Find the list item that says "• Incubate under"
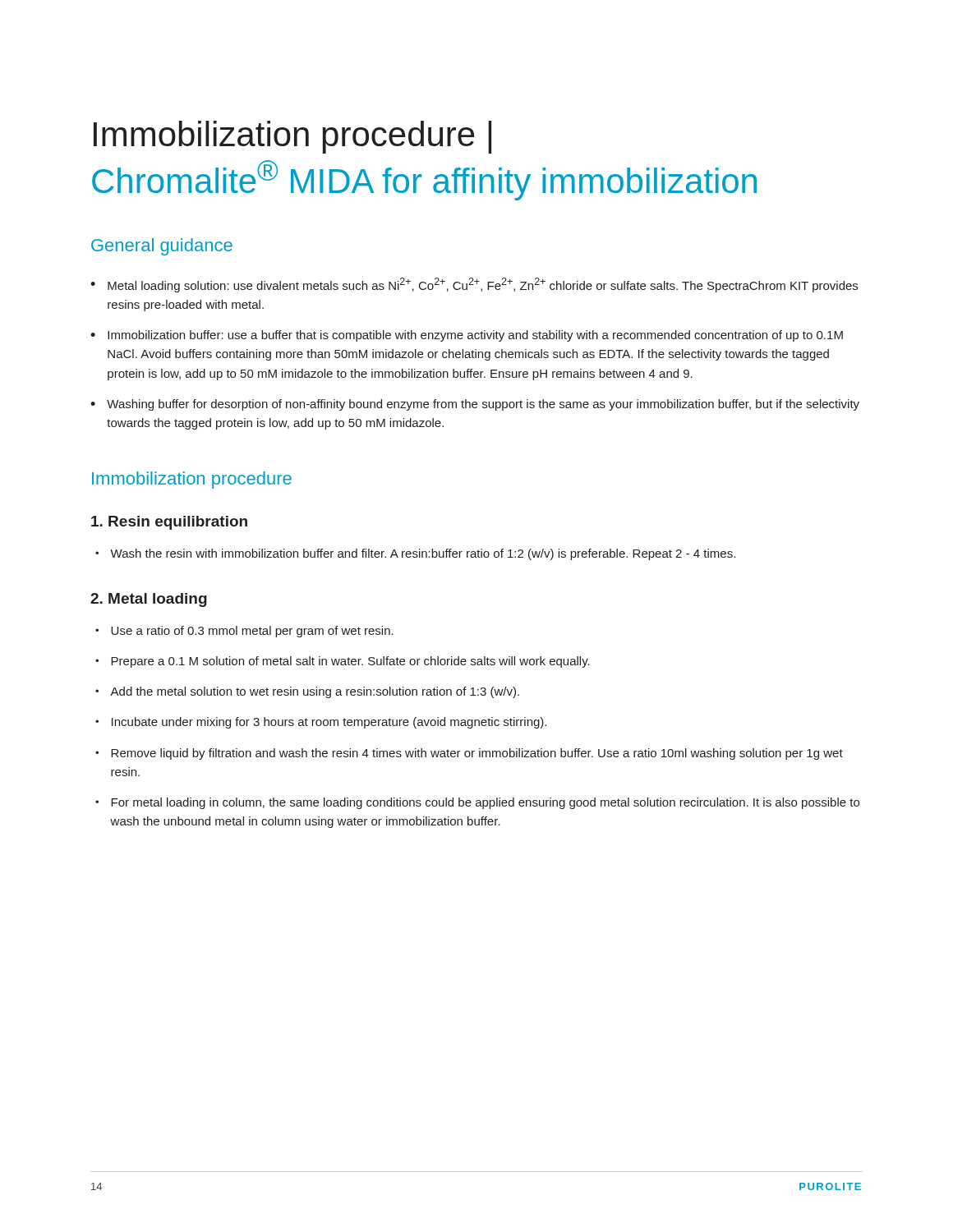 click(x=479, y=722)
